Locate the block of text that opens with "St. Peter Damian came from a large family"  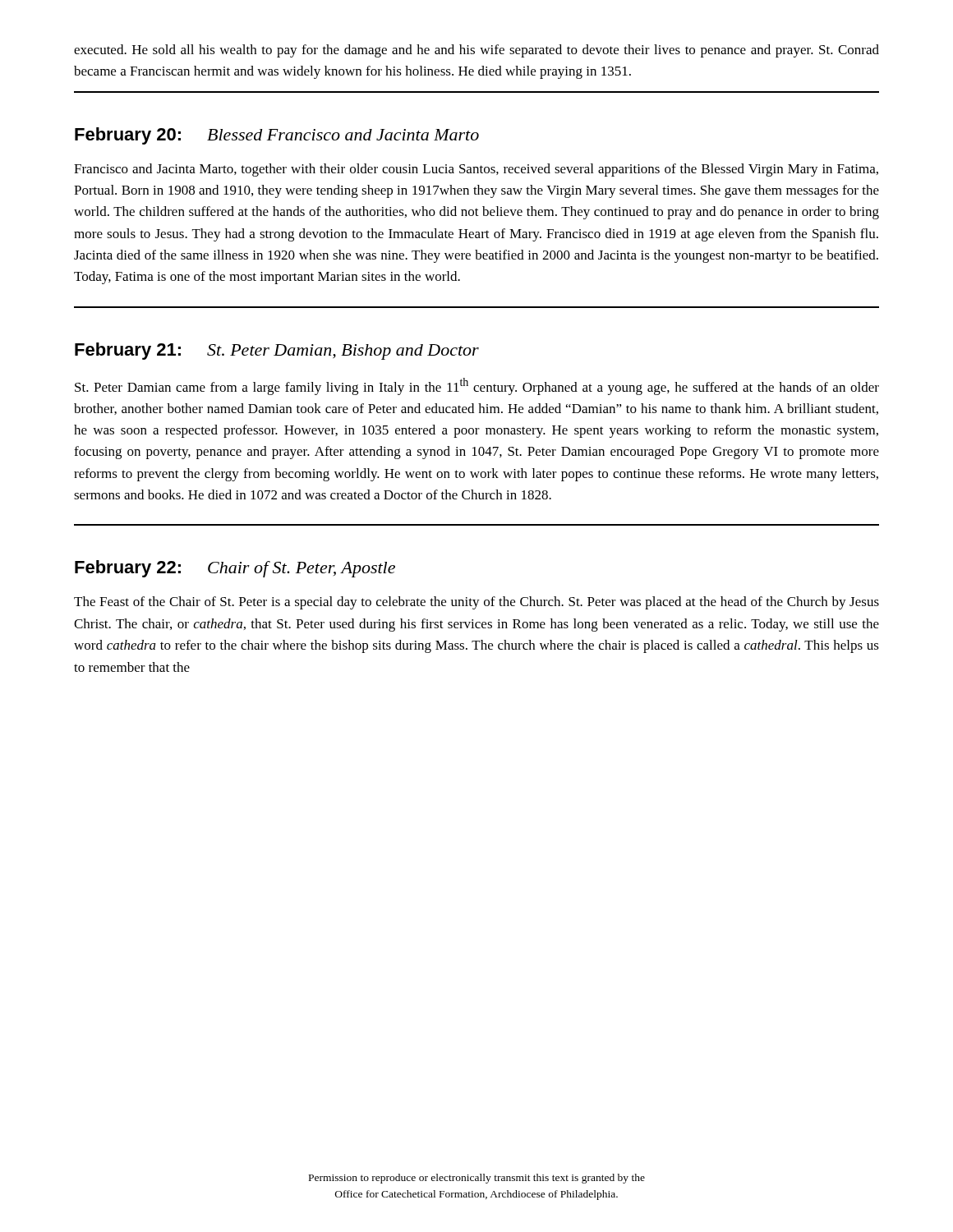pos(476,440)
